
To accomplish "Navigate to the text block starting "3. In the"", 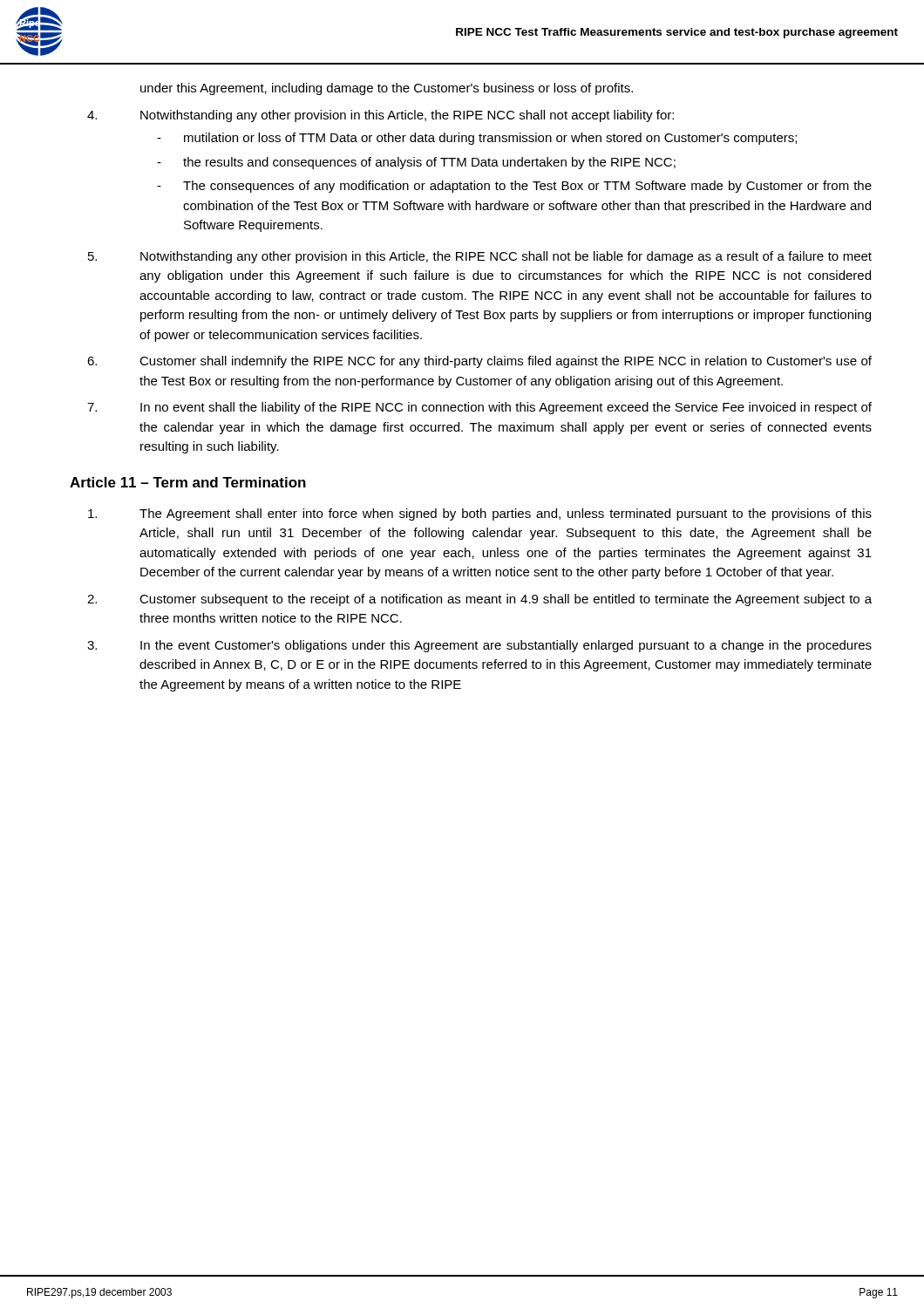I will pos(471,665).
